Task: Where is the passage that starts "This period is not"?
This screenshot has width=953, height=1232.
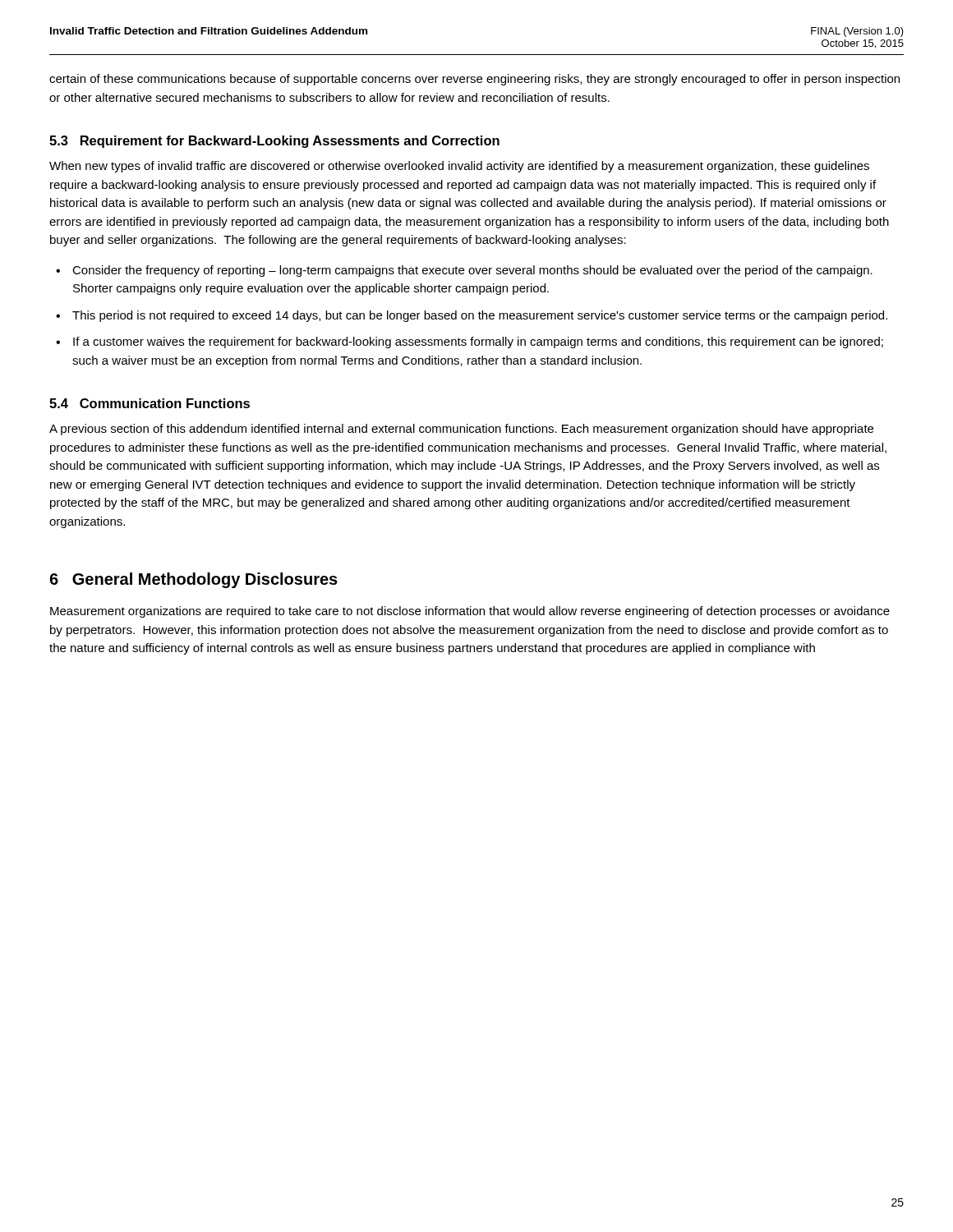Action: pos(480,315)
